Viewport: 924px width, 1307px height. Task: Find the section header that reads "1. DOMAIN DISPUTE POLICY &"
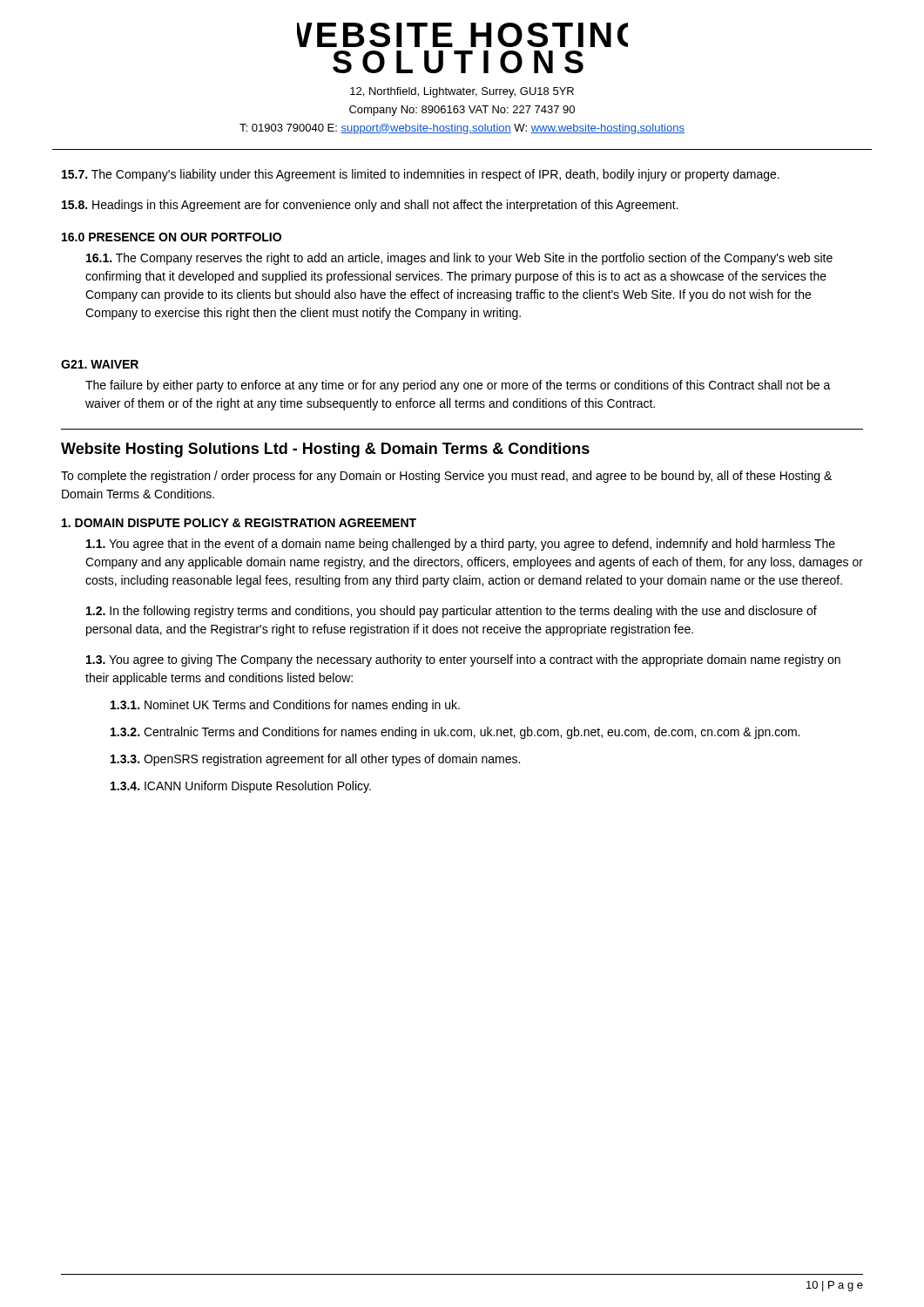239,523
